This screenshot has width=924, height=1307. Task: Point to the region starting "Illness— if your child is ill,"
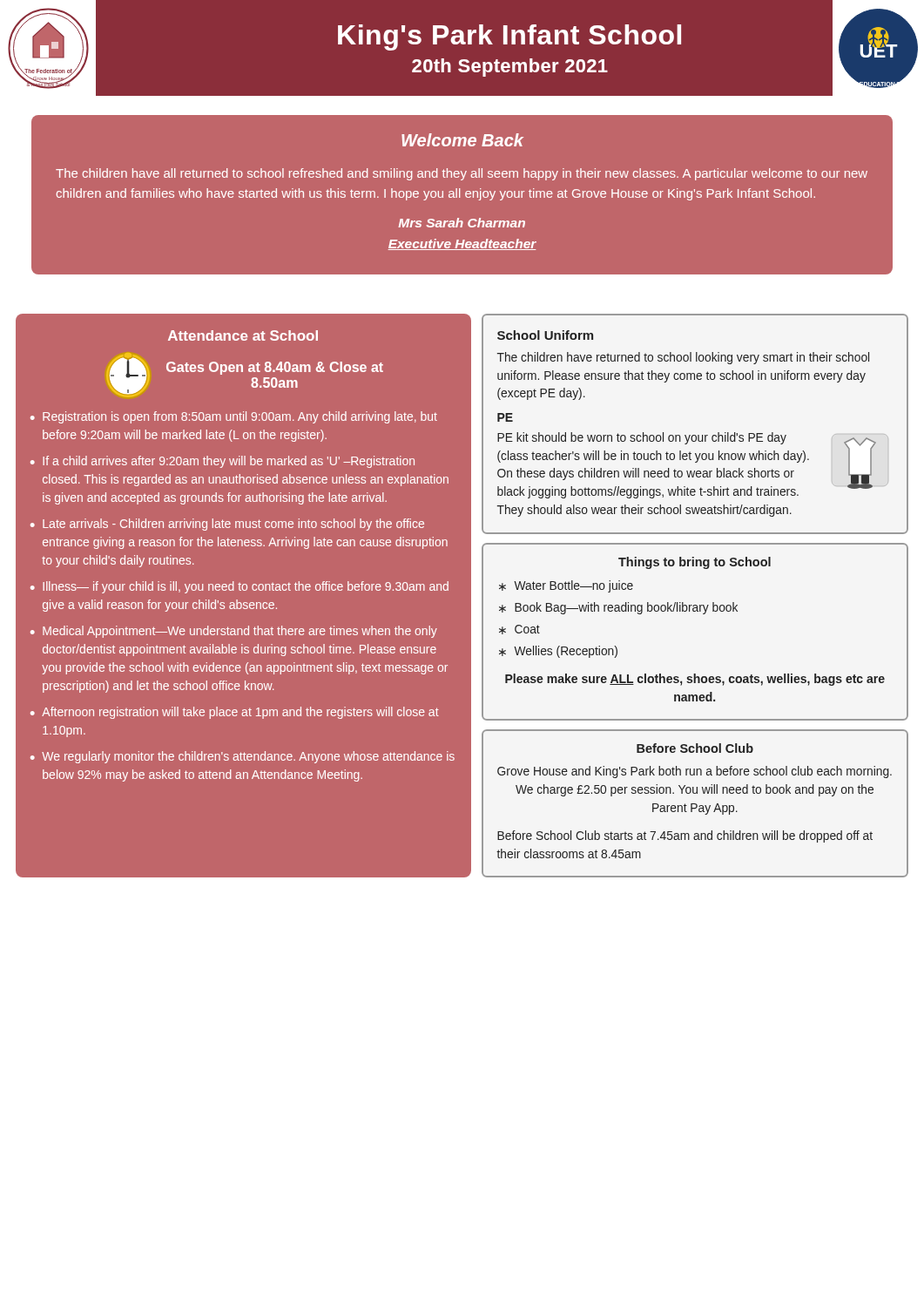point(246,596)
